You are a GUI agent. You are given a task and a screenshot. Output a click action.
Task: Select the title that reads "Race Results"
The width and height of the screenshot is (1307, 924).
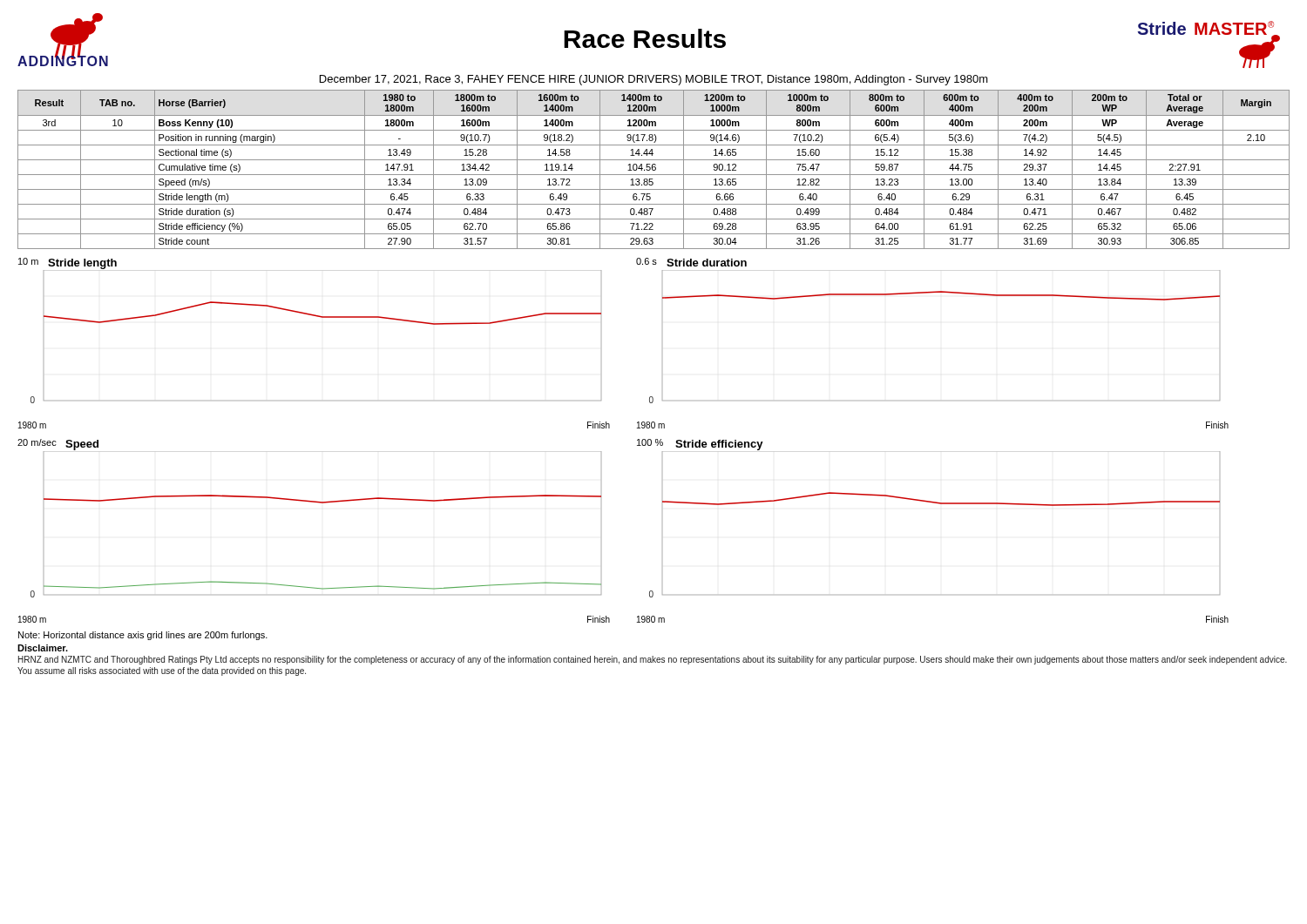coord(645,39)
